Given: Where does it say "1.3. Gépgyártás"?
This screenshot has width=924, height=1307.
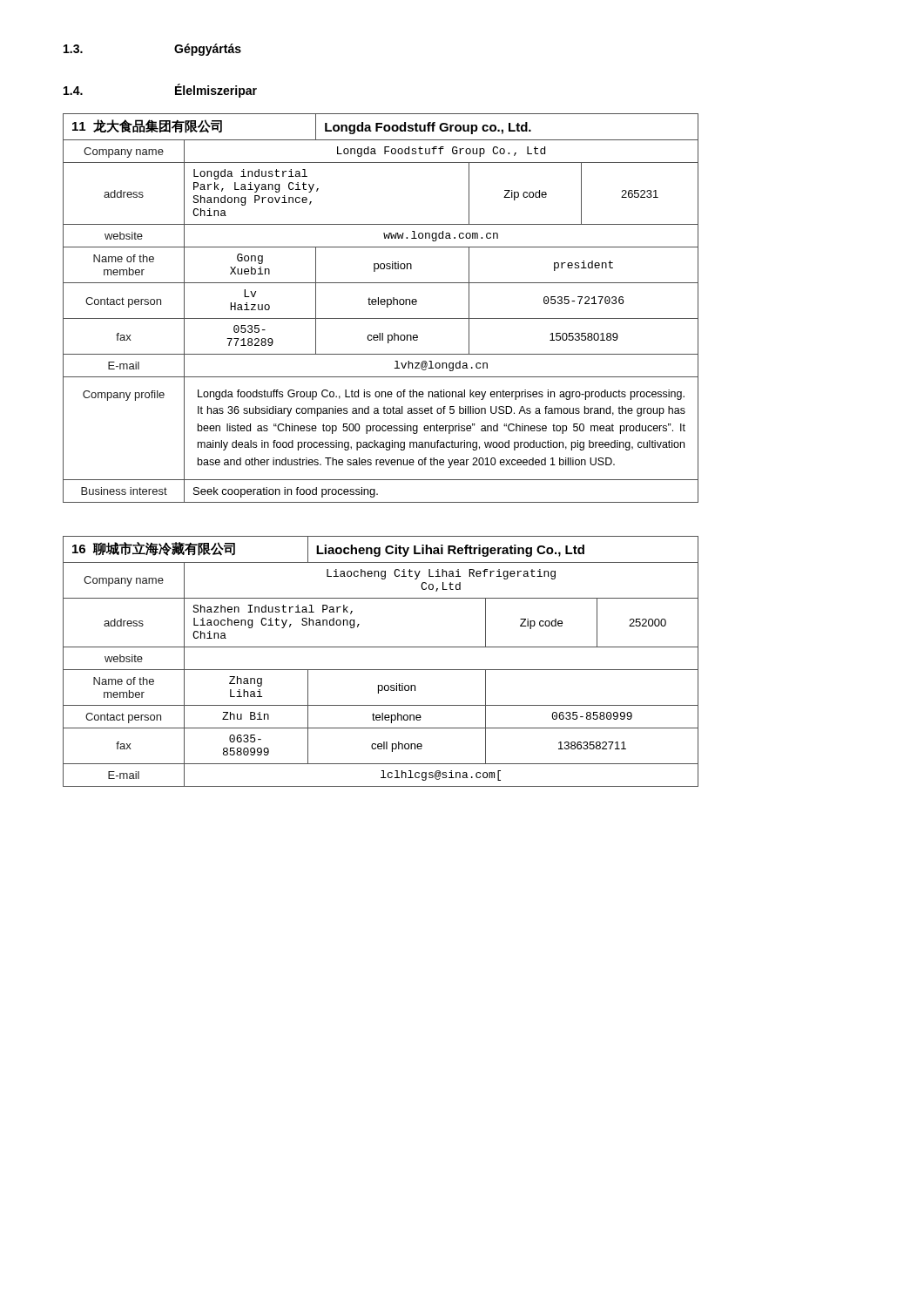Looking at the screenshot, I should tap(76, 49).
